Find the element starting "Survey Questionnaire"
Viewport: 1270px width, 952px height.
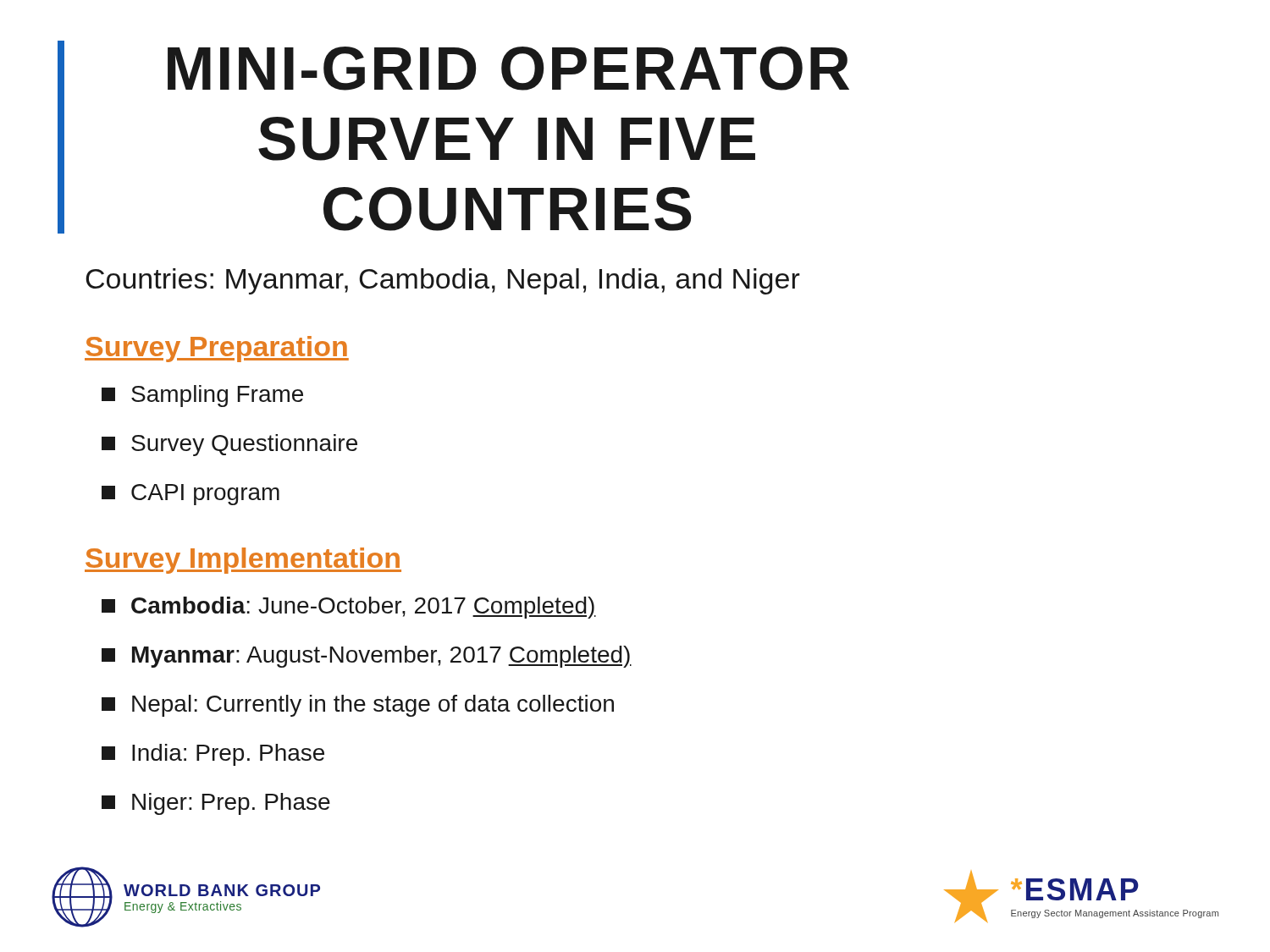[x=230, y=443]
